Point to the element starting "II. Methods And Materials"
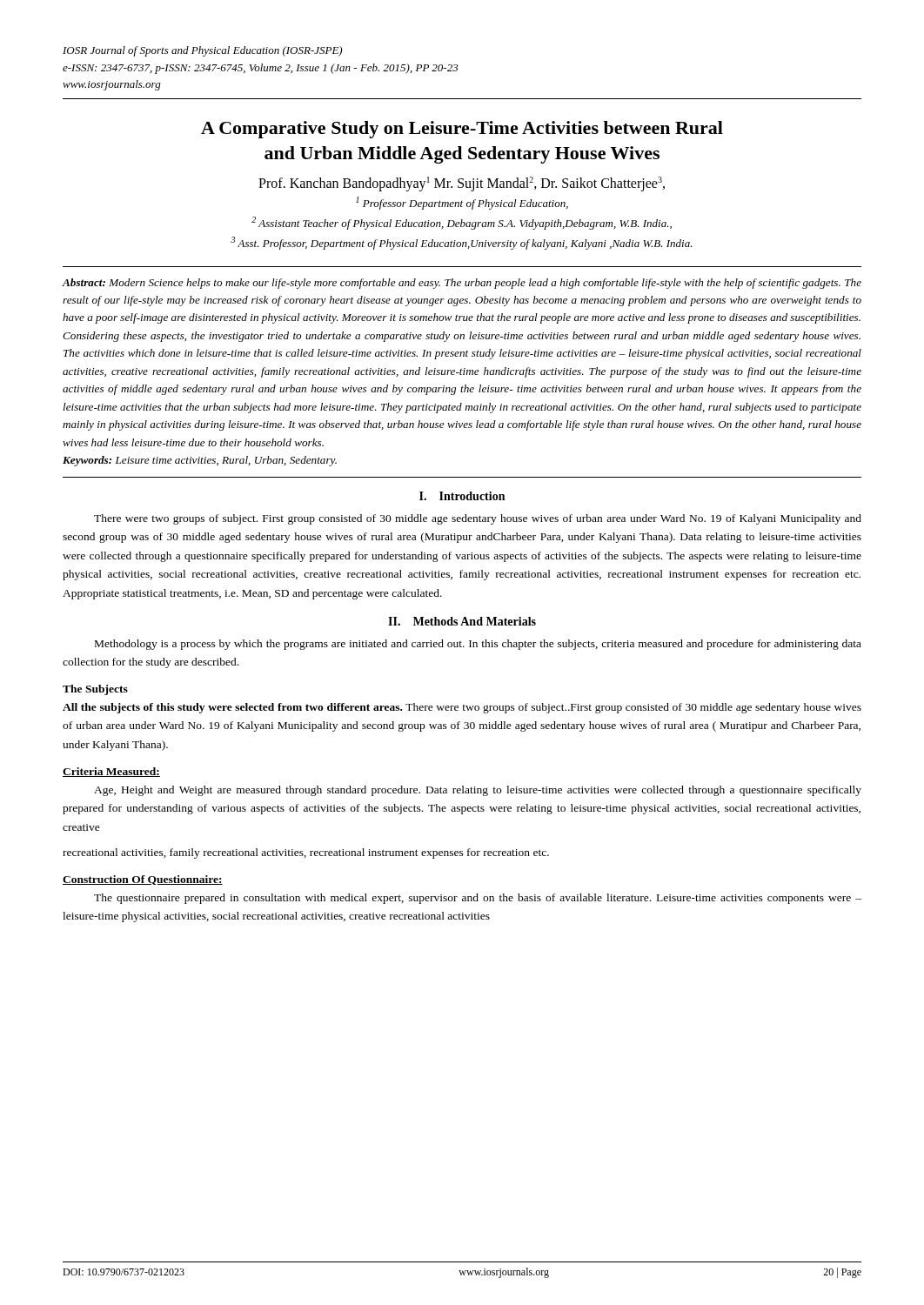Image resolution: width=924 pixels, height=1305 pixels. [462, 621]
